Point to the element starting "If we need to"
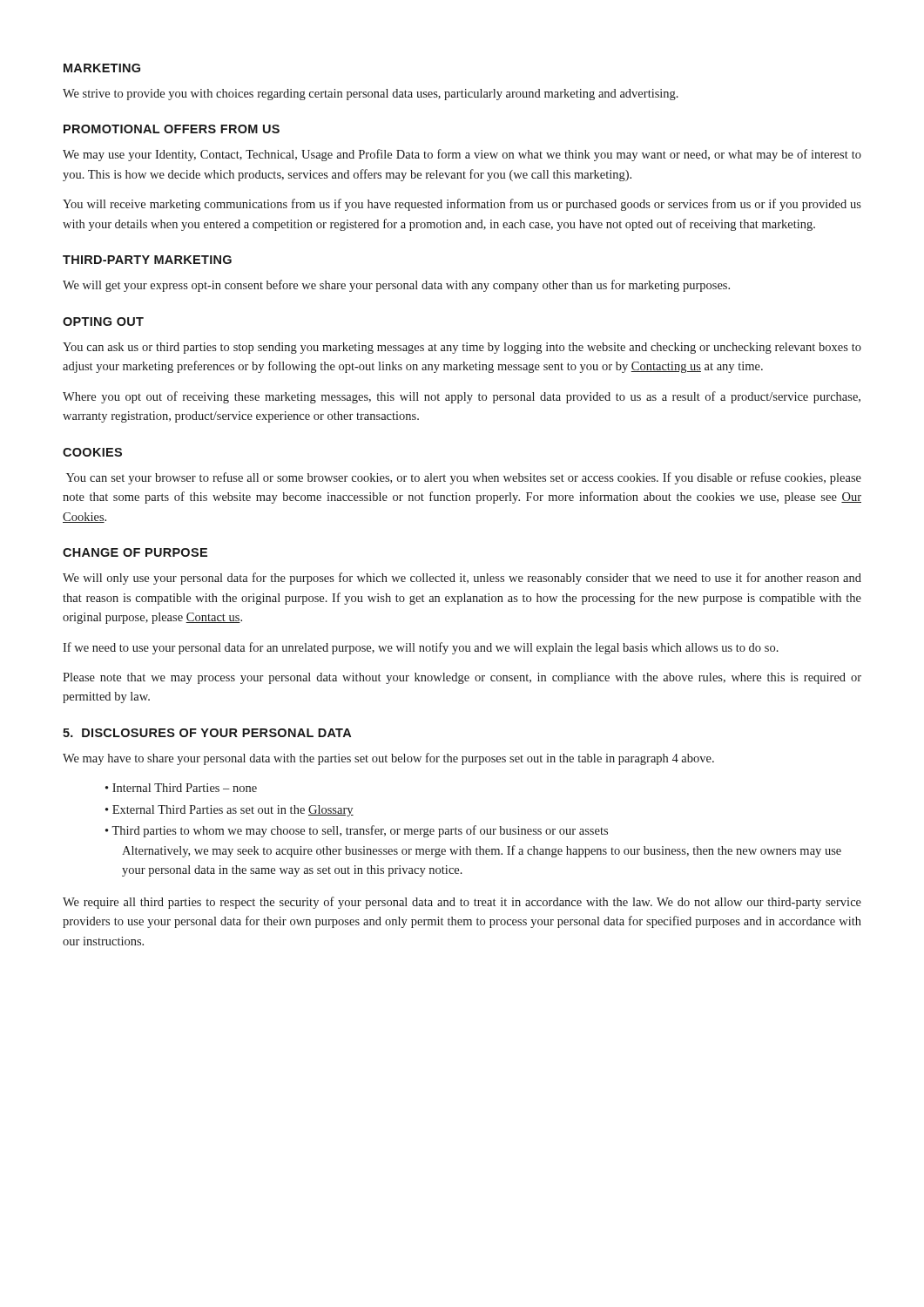This screenshot has width=924, height=1307. [421, 647]
